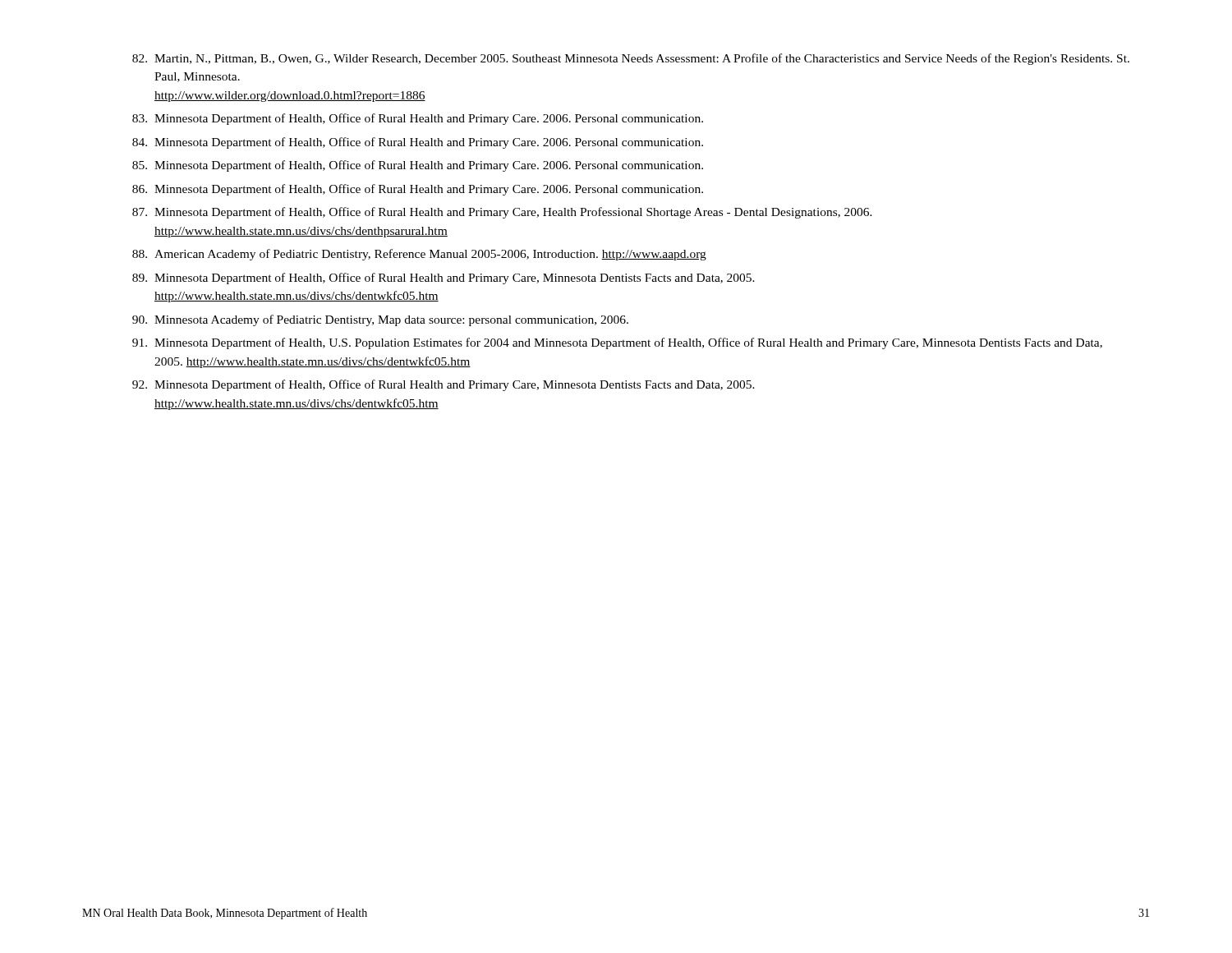The width and height of the screenshot is (1232, 953).
Task: Locate the block of text that opens with "87. Minnesota Department"
Action: (616, 222)
